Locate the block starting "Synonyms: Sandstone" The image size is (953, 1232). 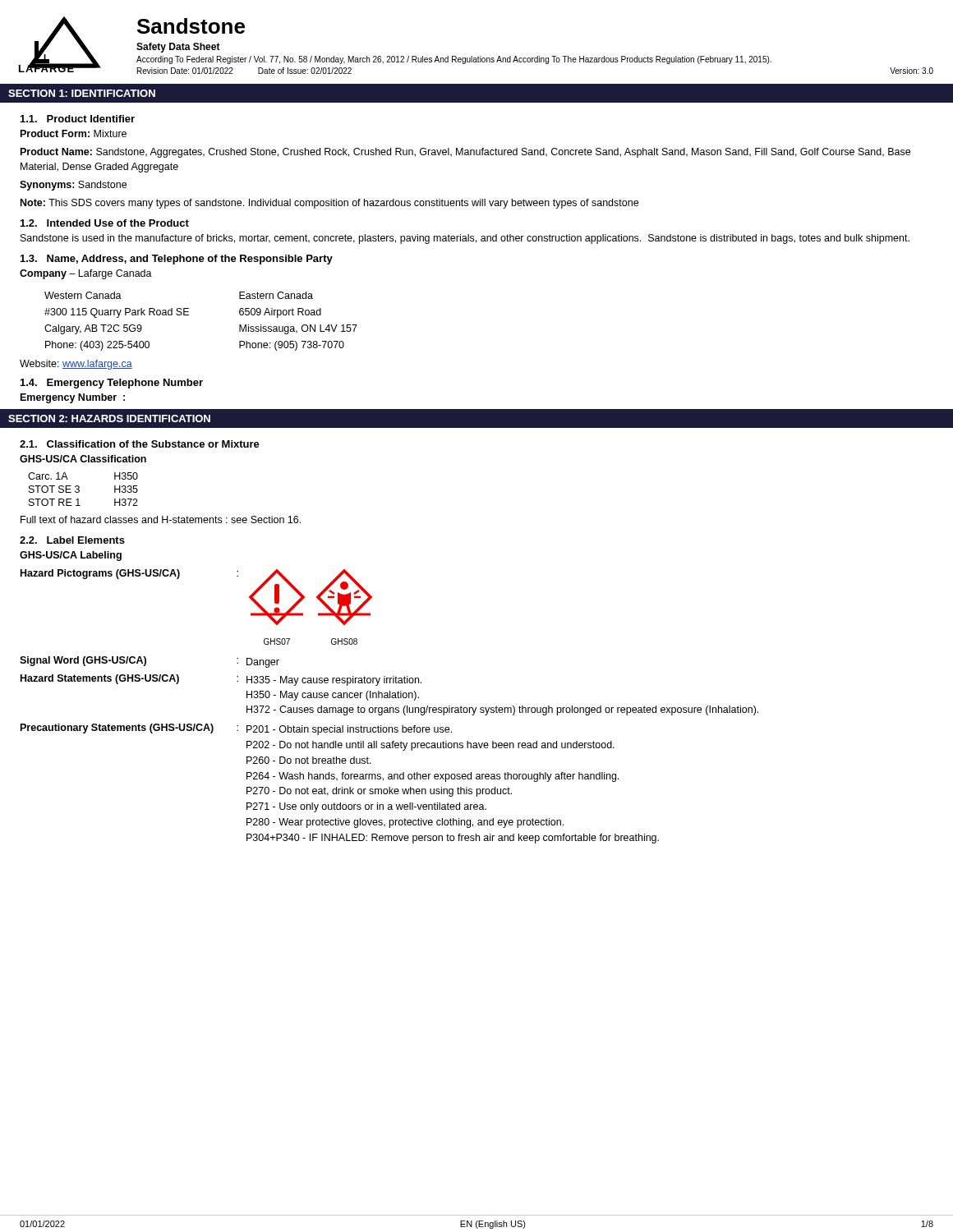click(x=73, y=185)
